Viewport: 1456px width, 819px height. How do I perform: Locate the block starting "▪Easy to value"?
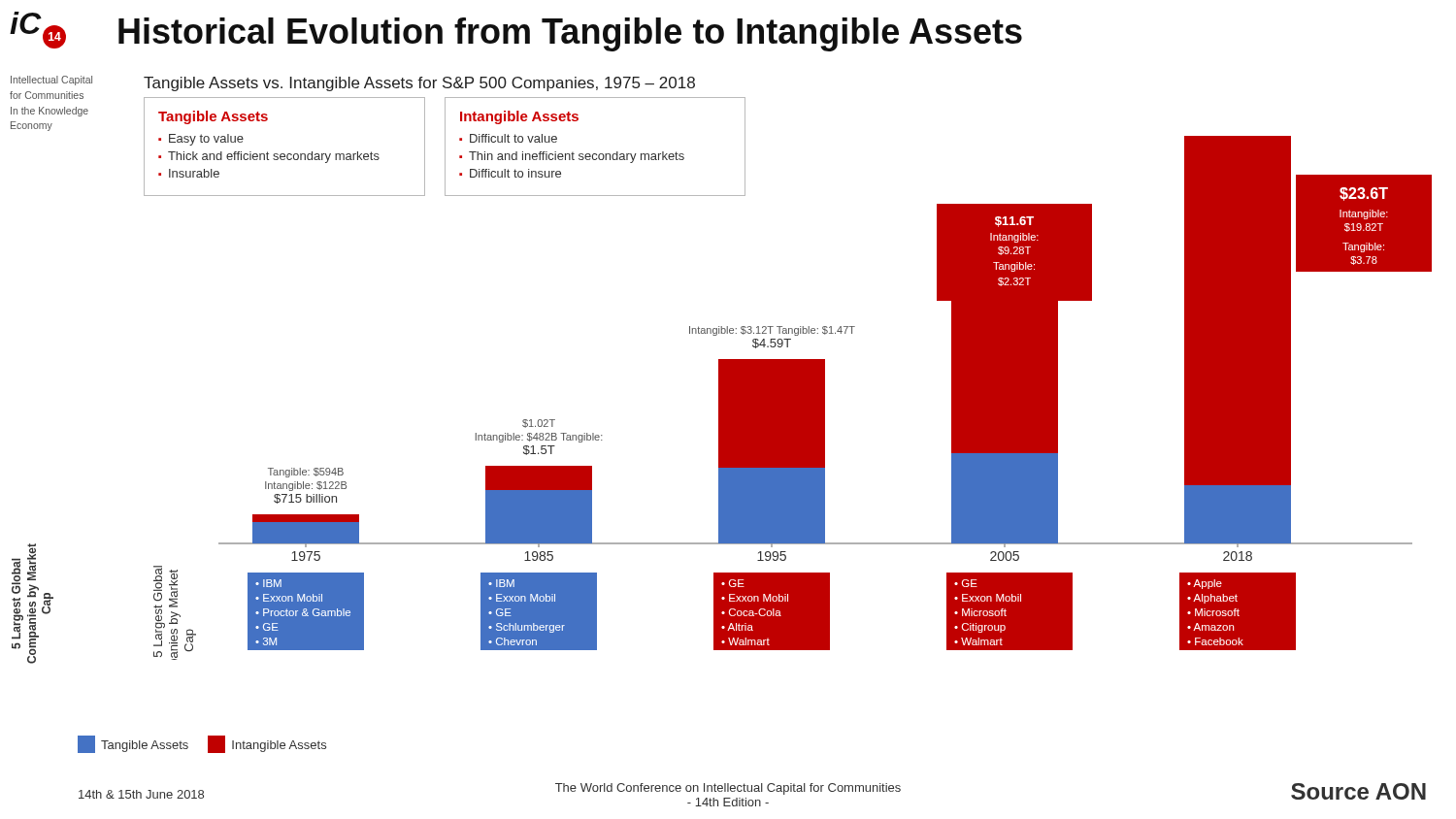coord(201,138)
